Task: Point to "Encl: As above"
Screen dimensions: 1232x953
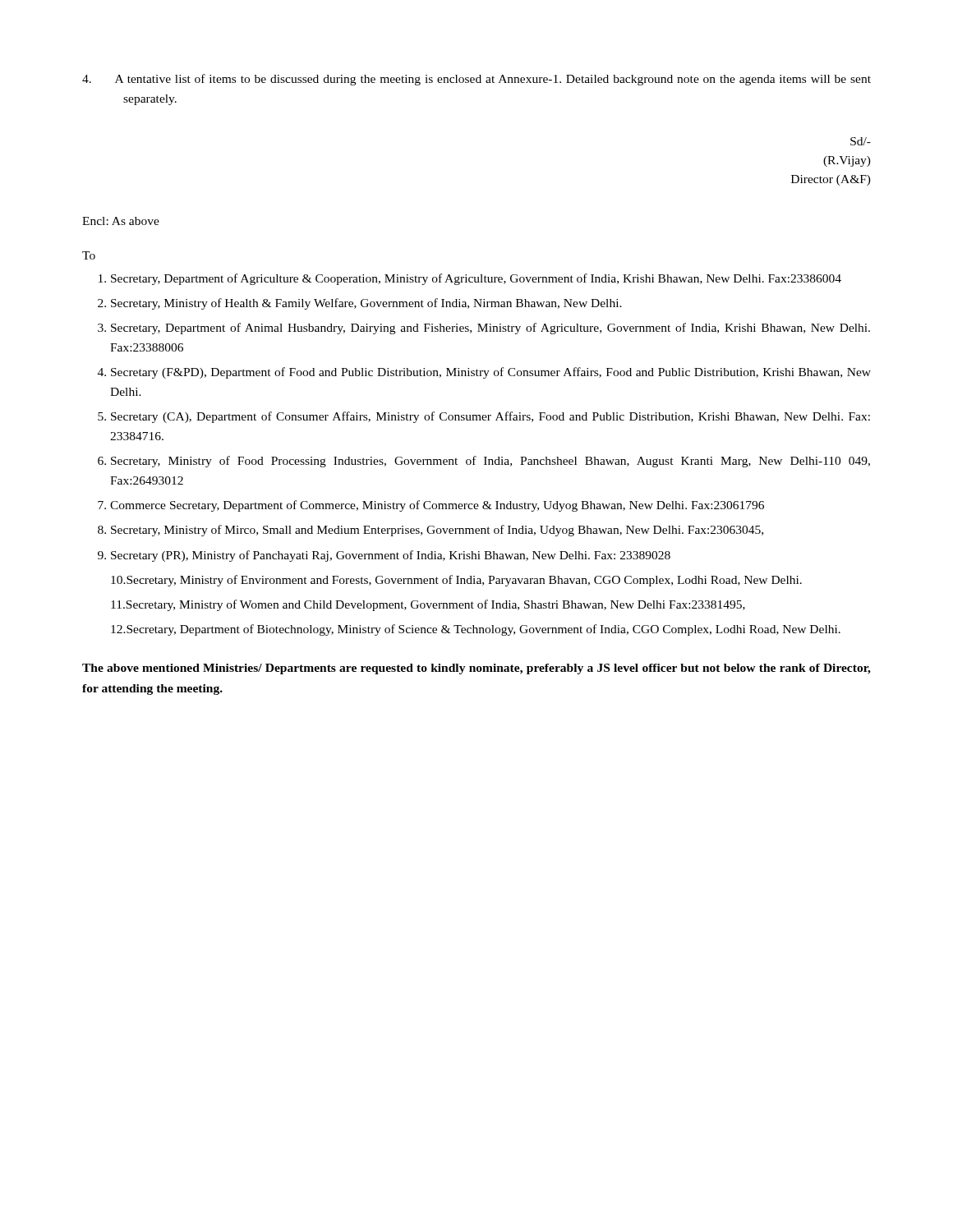Action: coord(121,221)
